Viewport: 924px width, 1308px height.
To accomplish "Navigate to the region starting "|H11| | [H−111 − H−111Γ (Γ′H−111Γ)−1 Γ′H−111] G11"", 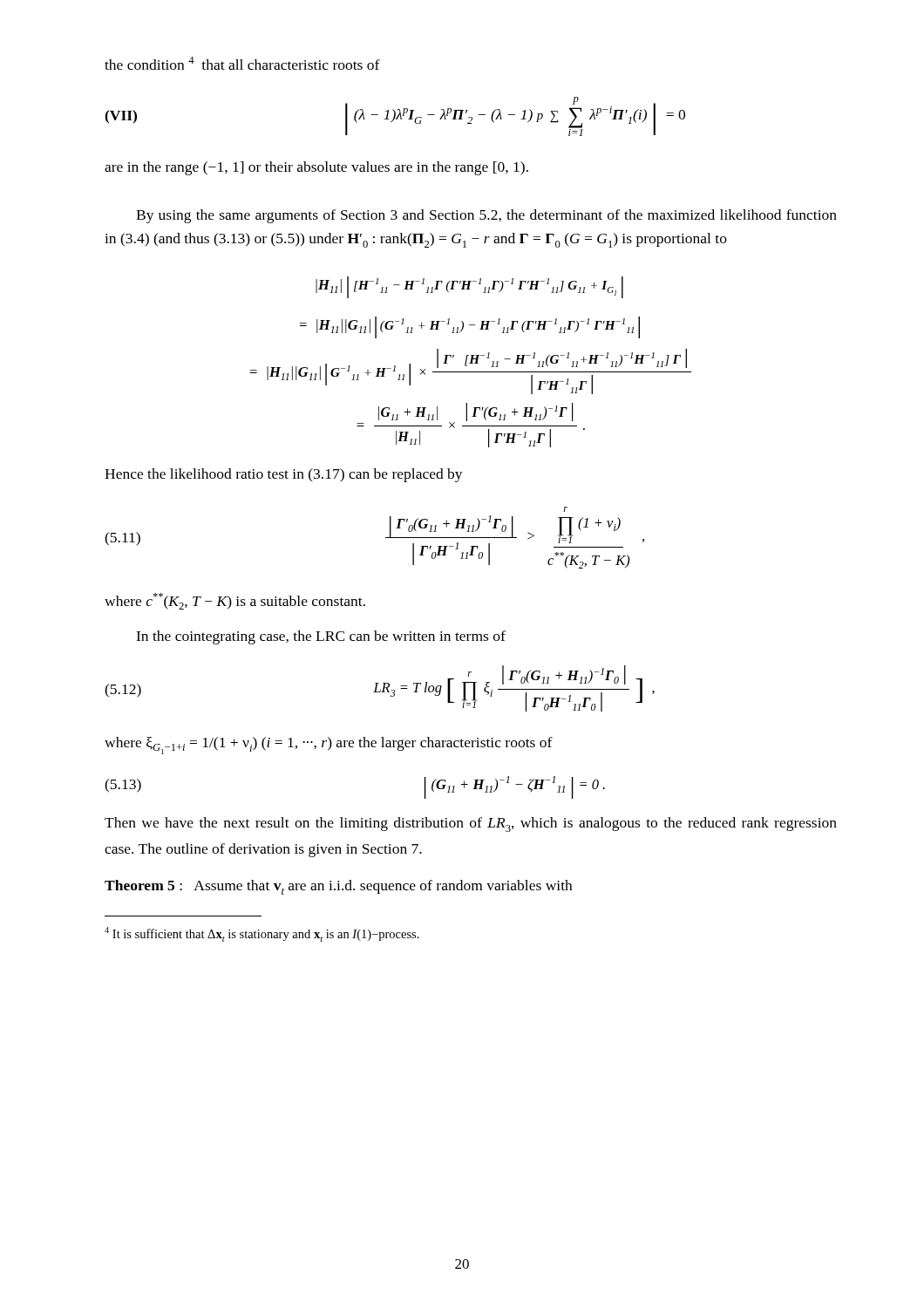I will 471,359.
